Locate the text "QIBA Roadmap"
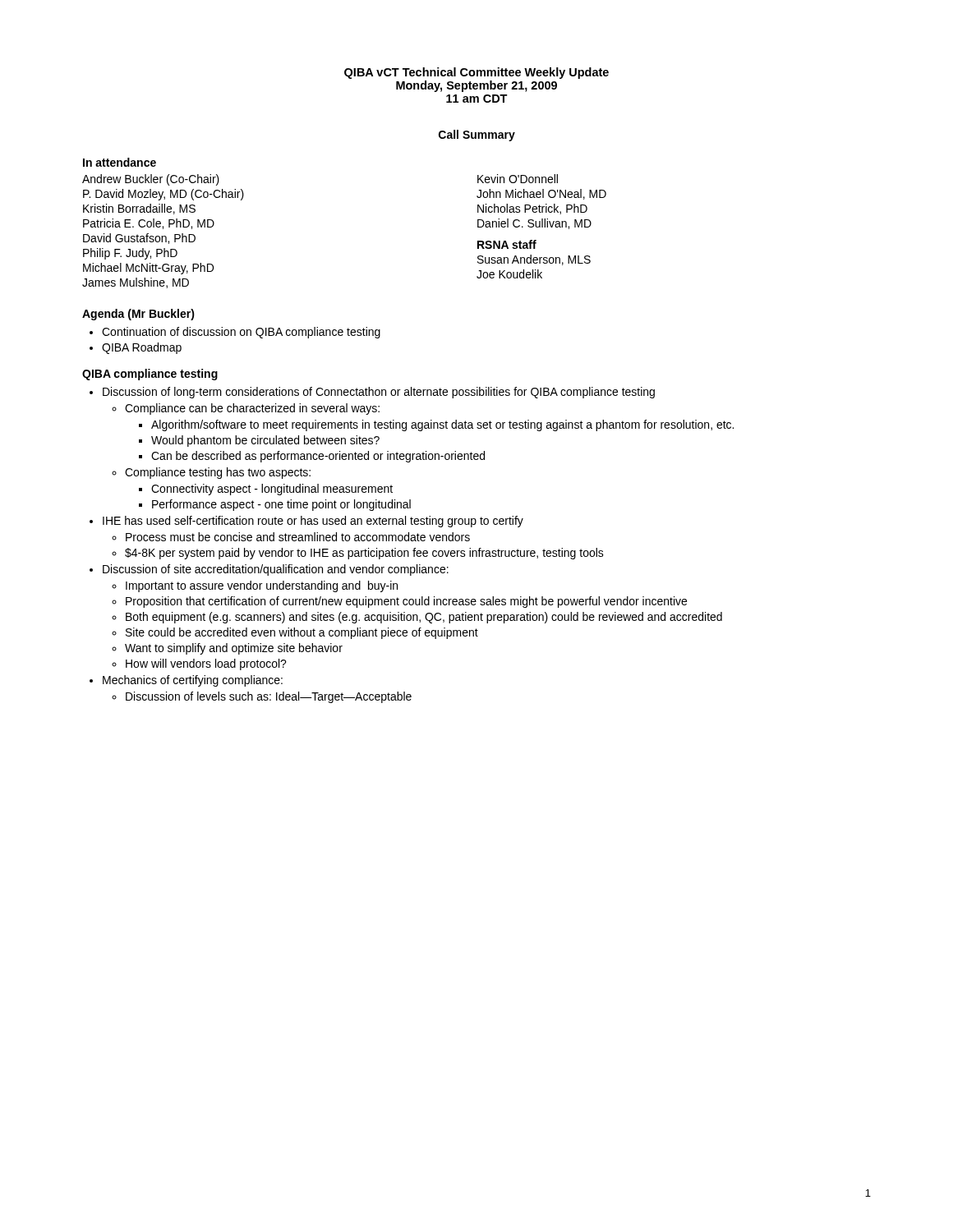The image size is (953, 1232). pyautogui.click(x=142, y=347)
